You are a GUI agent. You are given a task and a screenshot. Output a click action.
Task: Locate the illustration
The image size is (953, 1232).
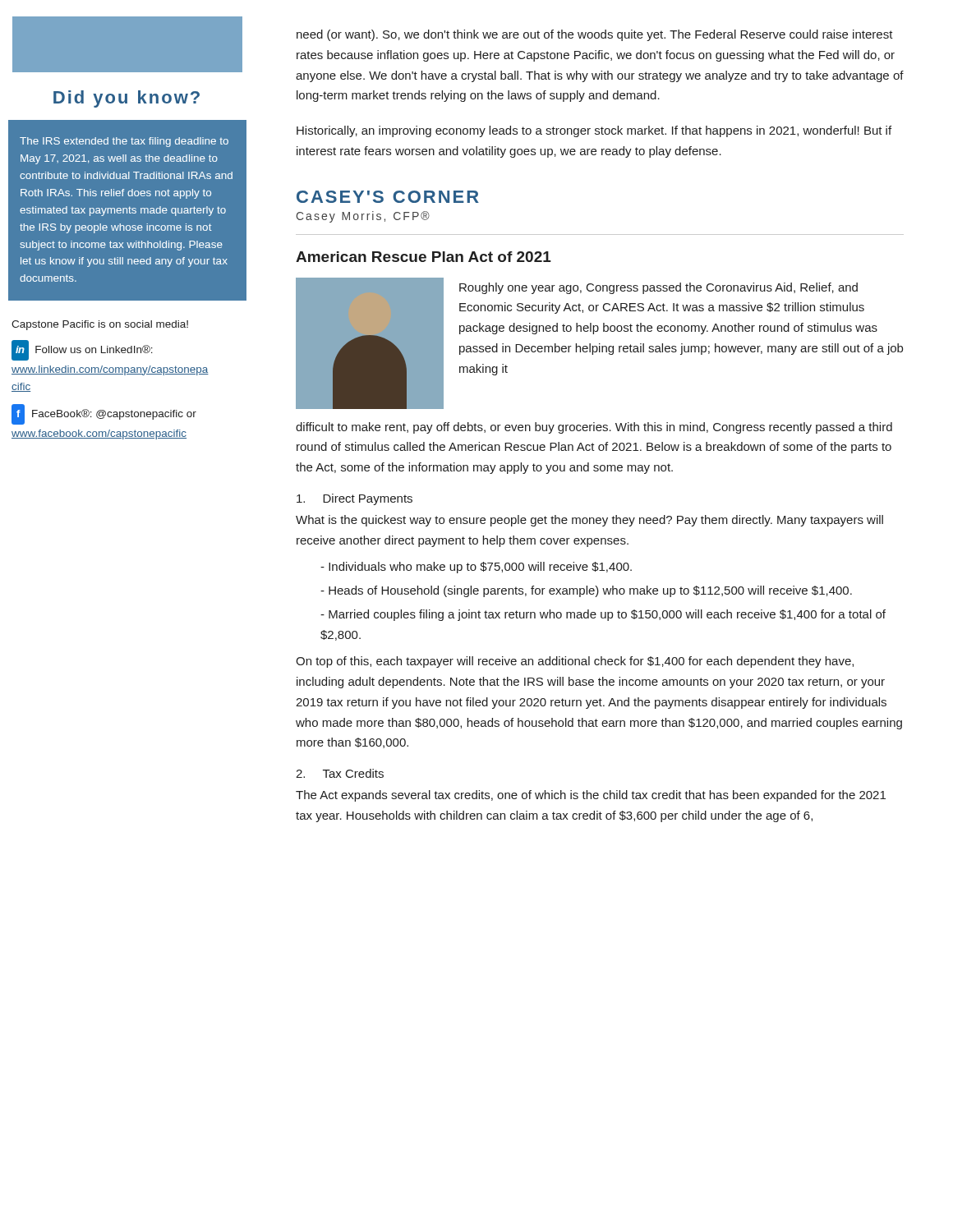pyautogui.click(x=127, y=44)
